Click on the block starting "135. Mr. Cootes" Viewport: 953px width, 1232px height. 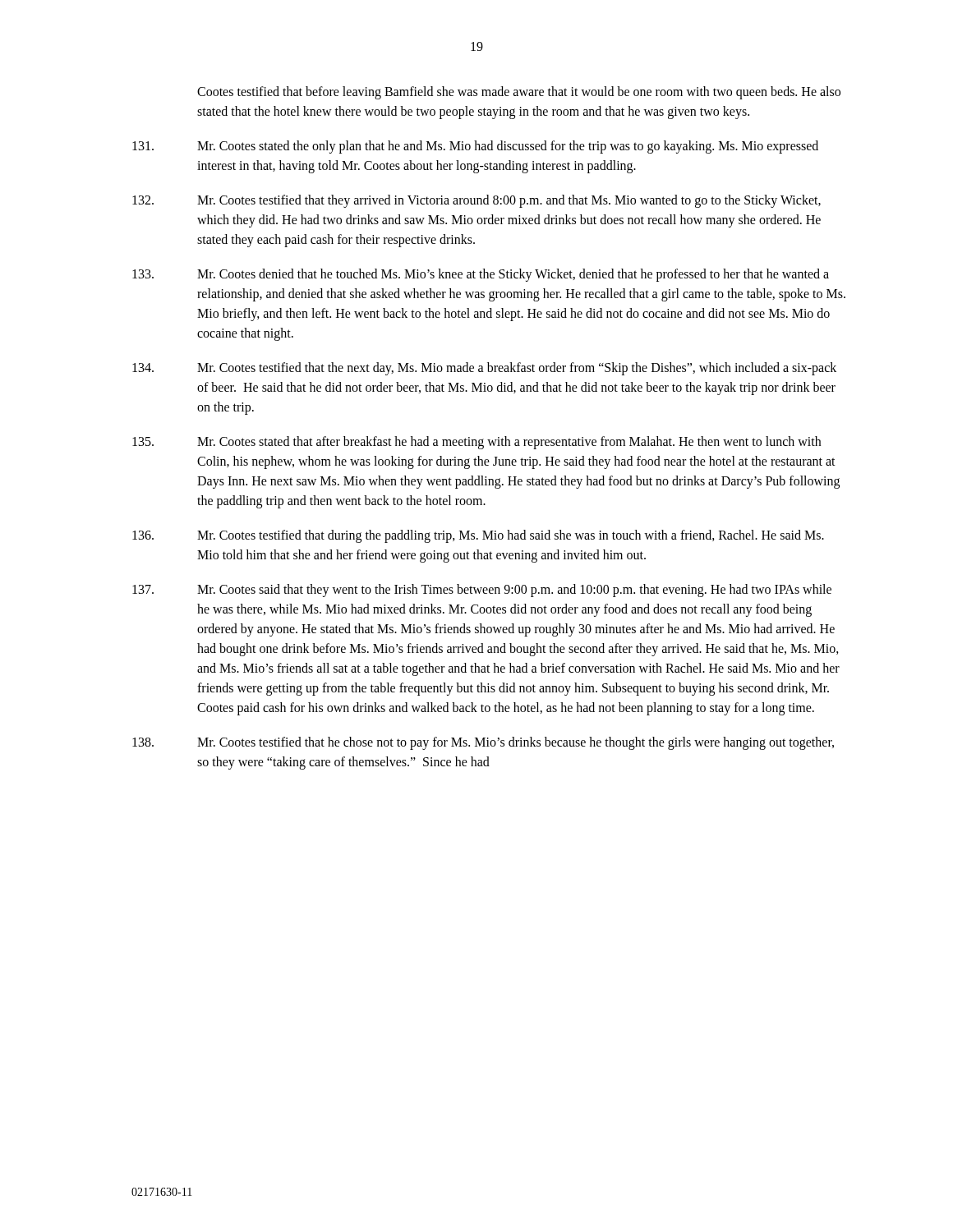tap(489, 471)
